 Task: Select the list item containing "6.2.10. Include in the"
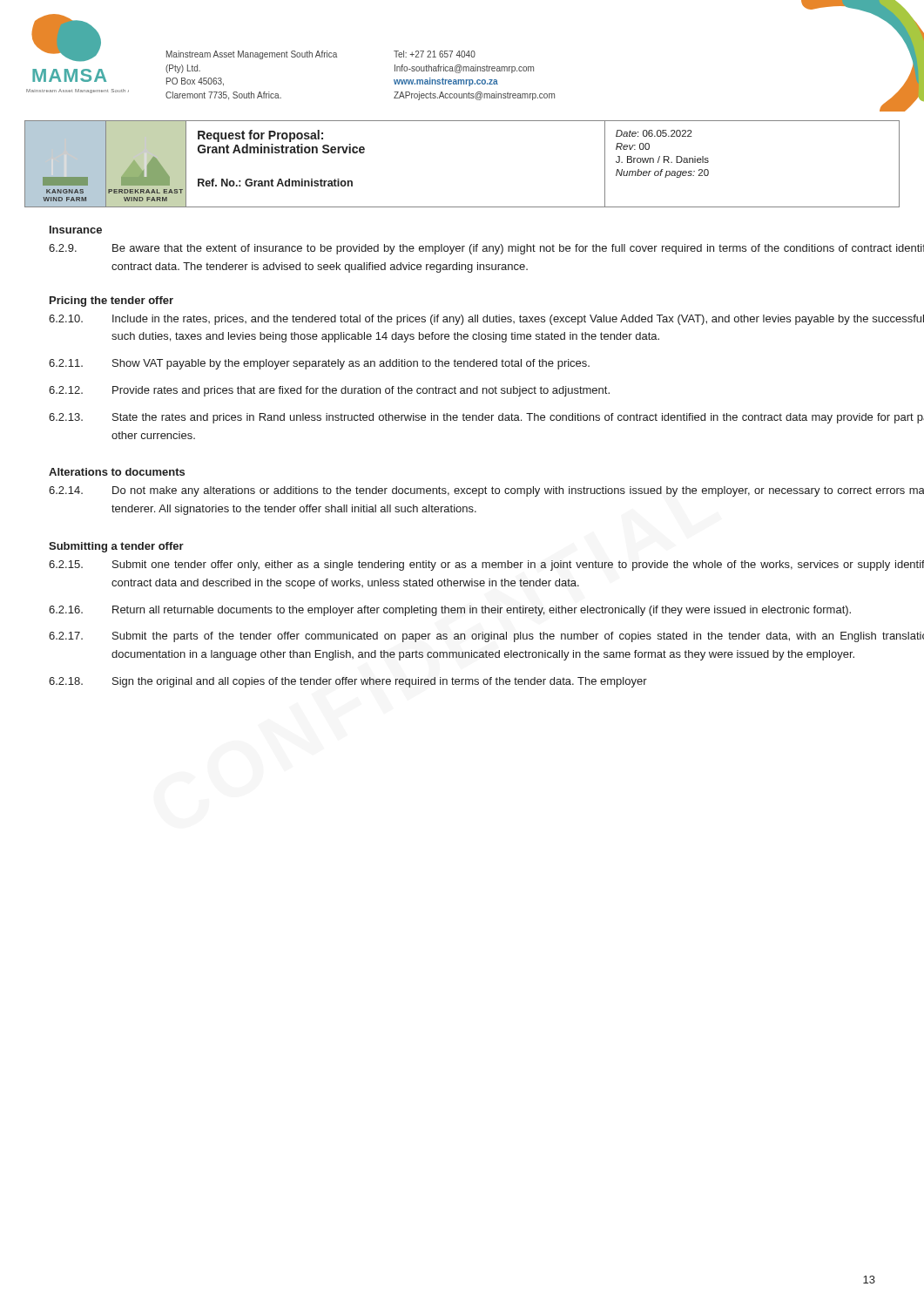click(x=486, y=328)
